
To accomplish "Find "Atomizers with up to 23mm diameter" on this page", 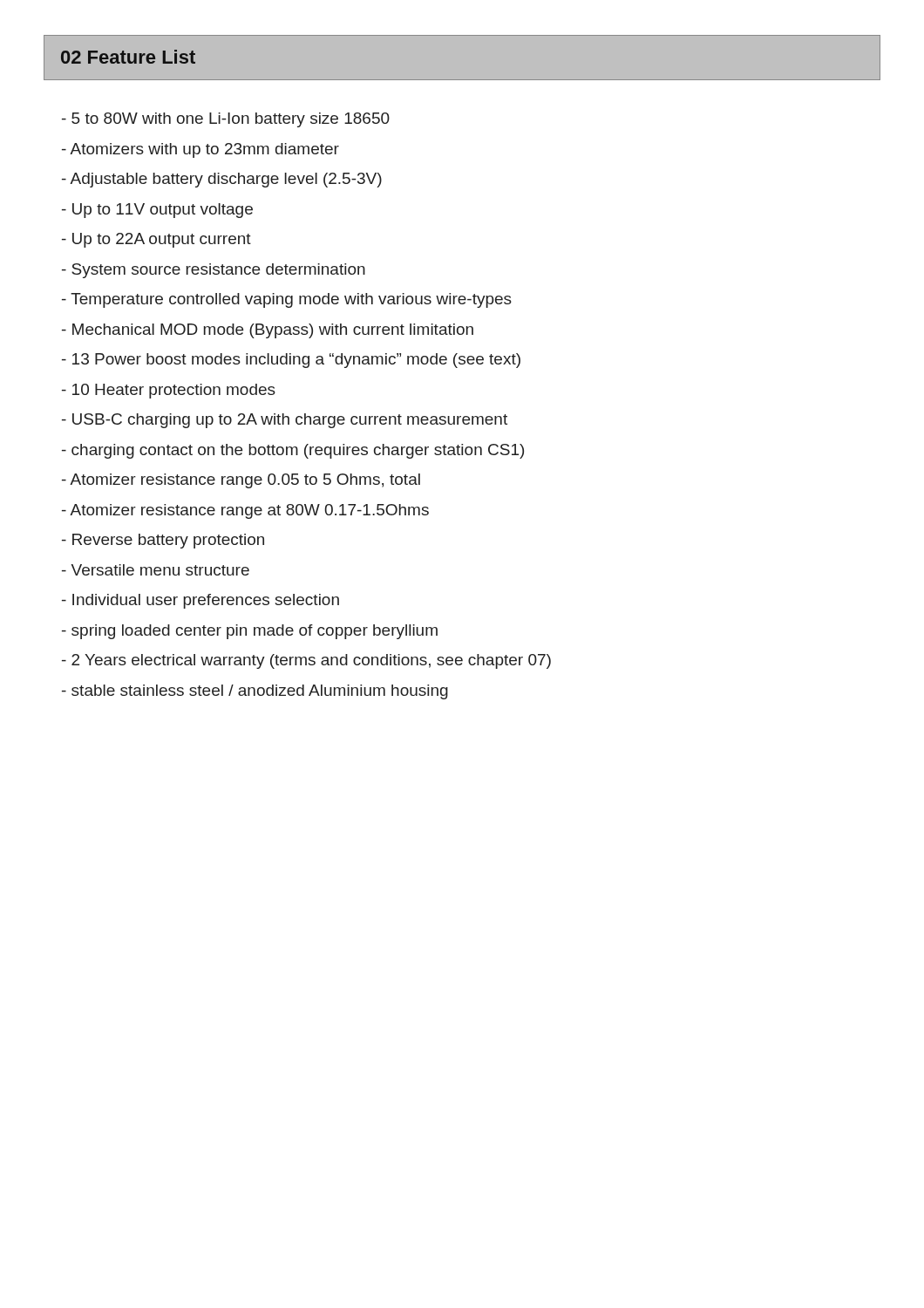I will [x=200, y=148].
